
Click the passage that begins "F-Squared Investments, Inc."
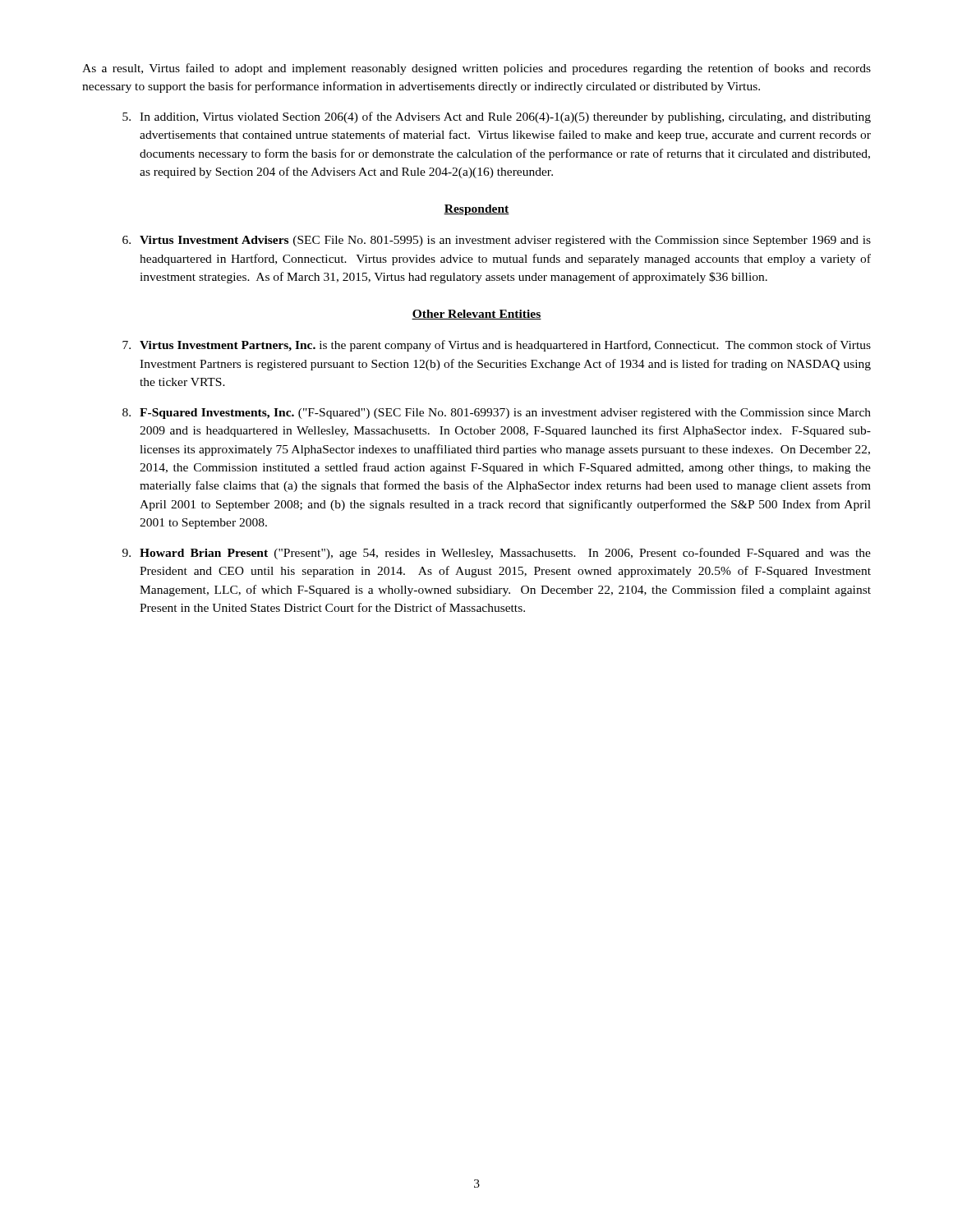[476, 467]
